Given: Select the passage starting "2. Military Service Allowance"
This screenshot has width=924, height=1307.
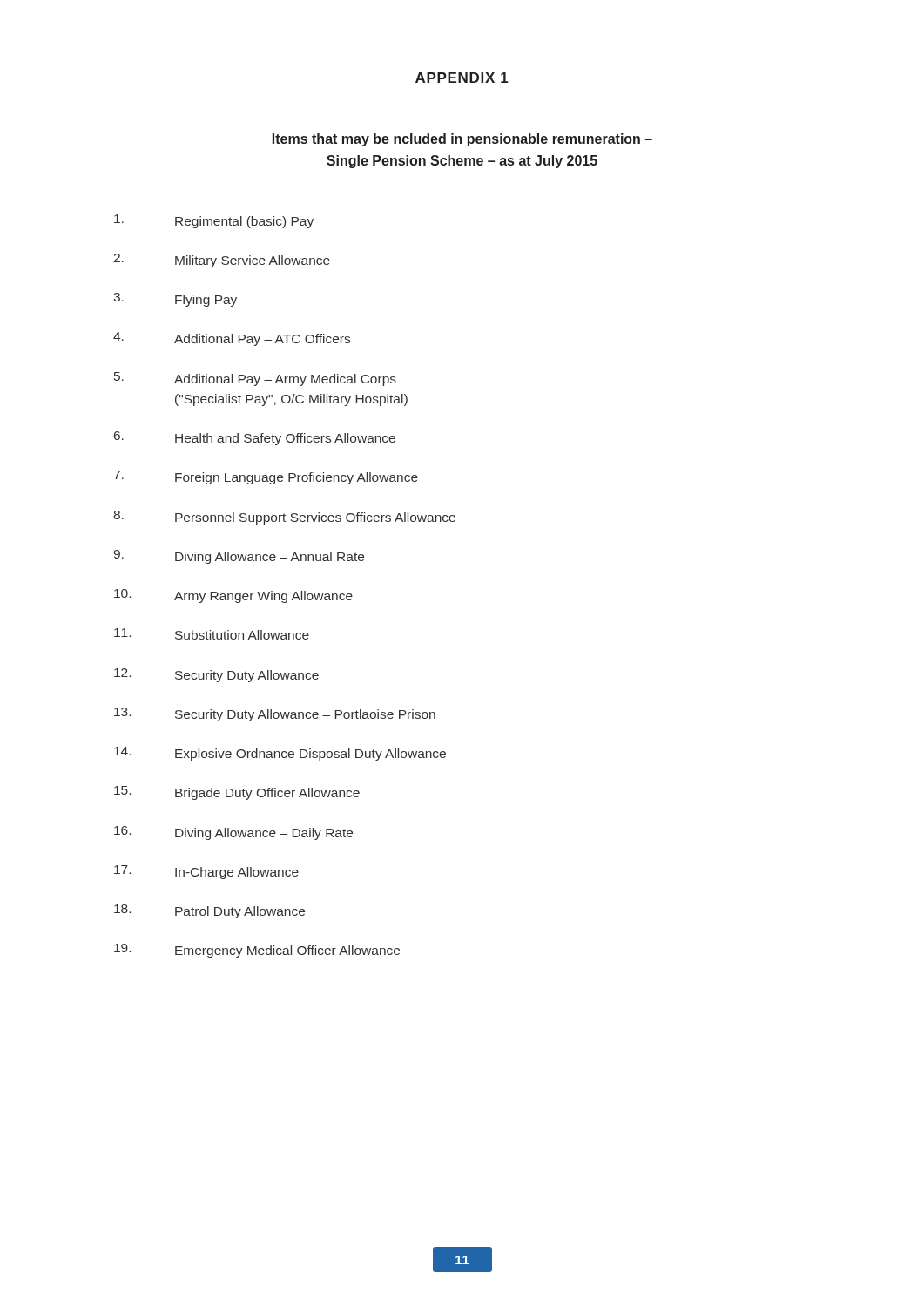Looking at the screenshot, I should 222,261.
